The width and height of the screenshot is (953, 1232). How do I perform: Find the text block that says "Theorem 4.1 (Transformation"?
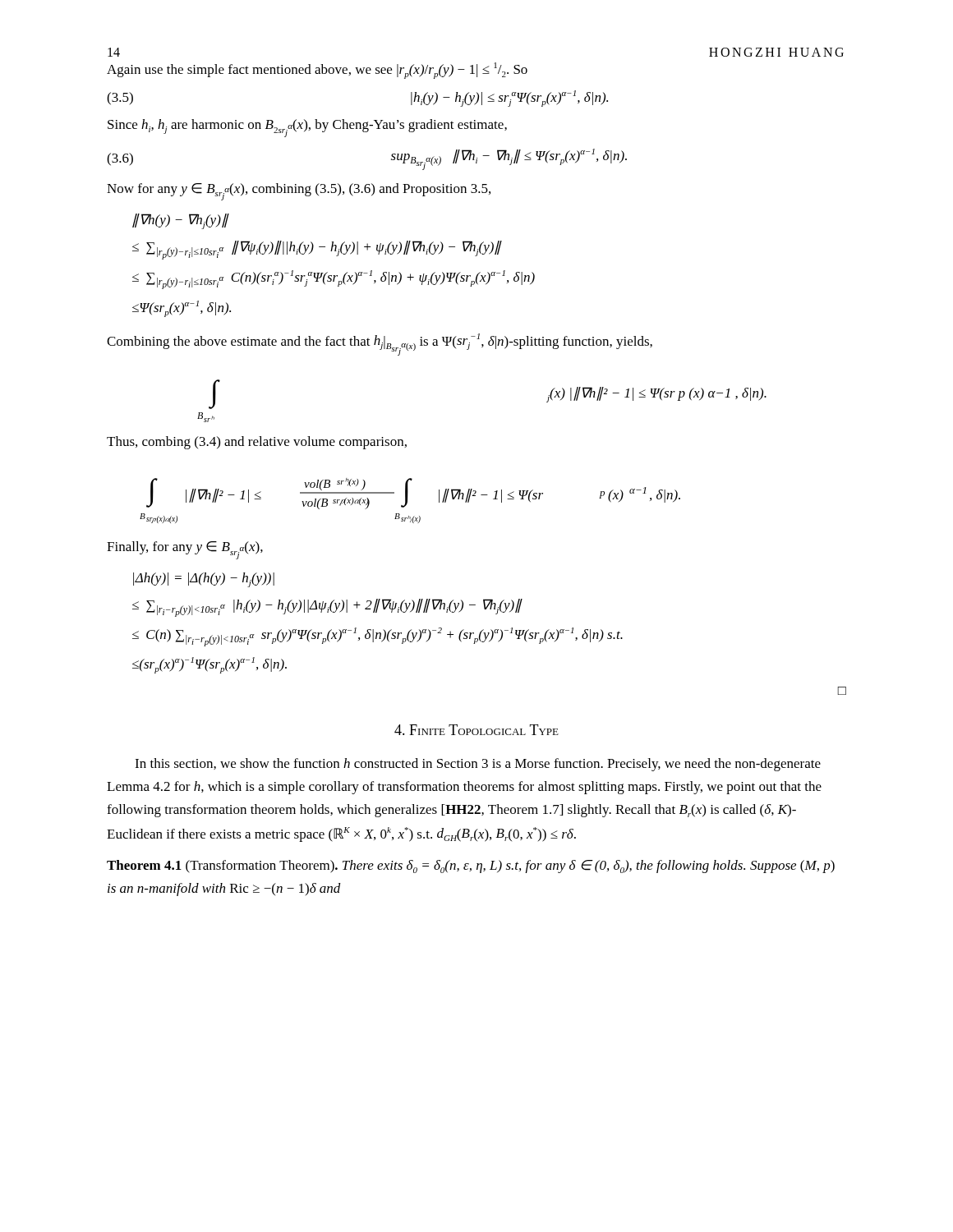pos(471,877)
